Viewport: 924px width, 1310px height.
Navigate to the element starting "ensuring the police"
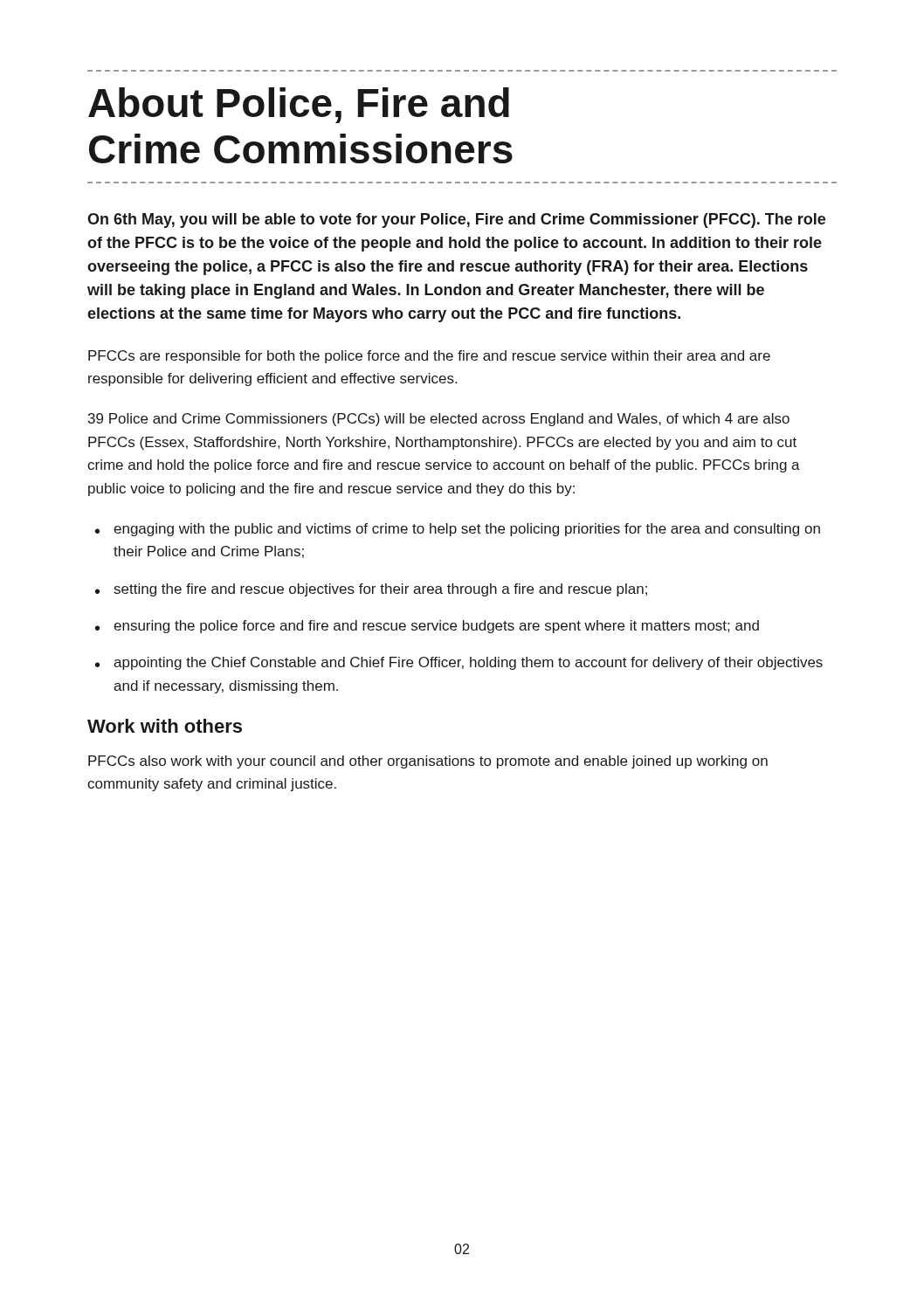pos(437,626)
